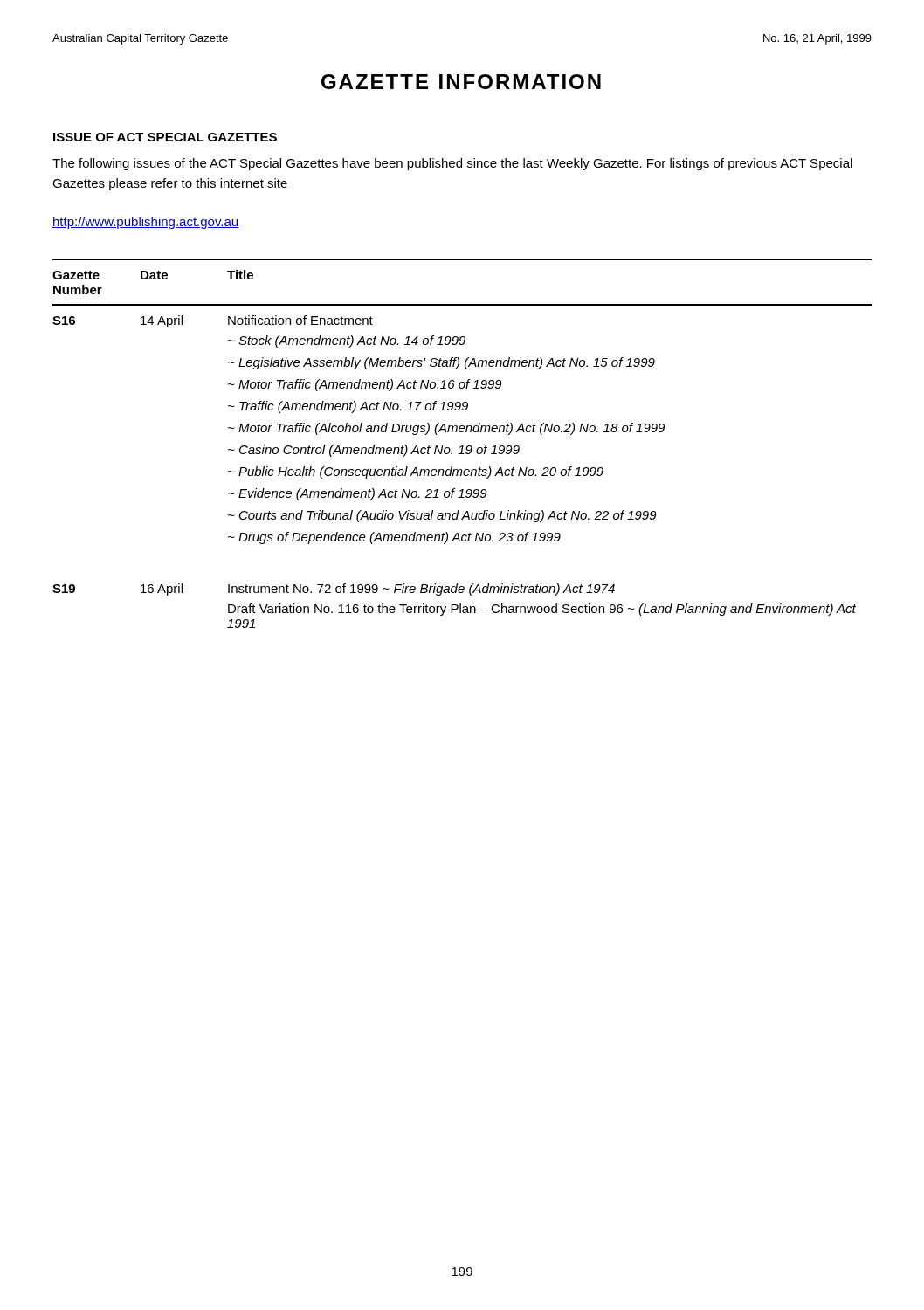Where is the section header that starts "ISSUE OF ACT SPECIAL"?
Screen dimensions: 1310x924
point(165,137)
